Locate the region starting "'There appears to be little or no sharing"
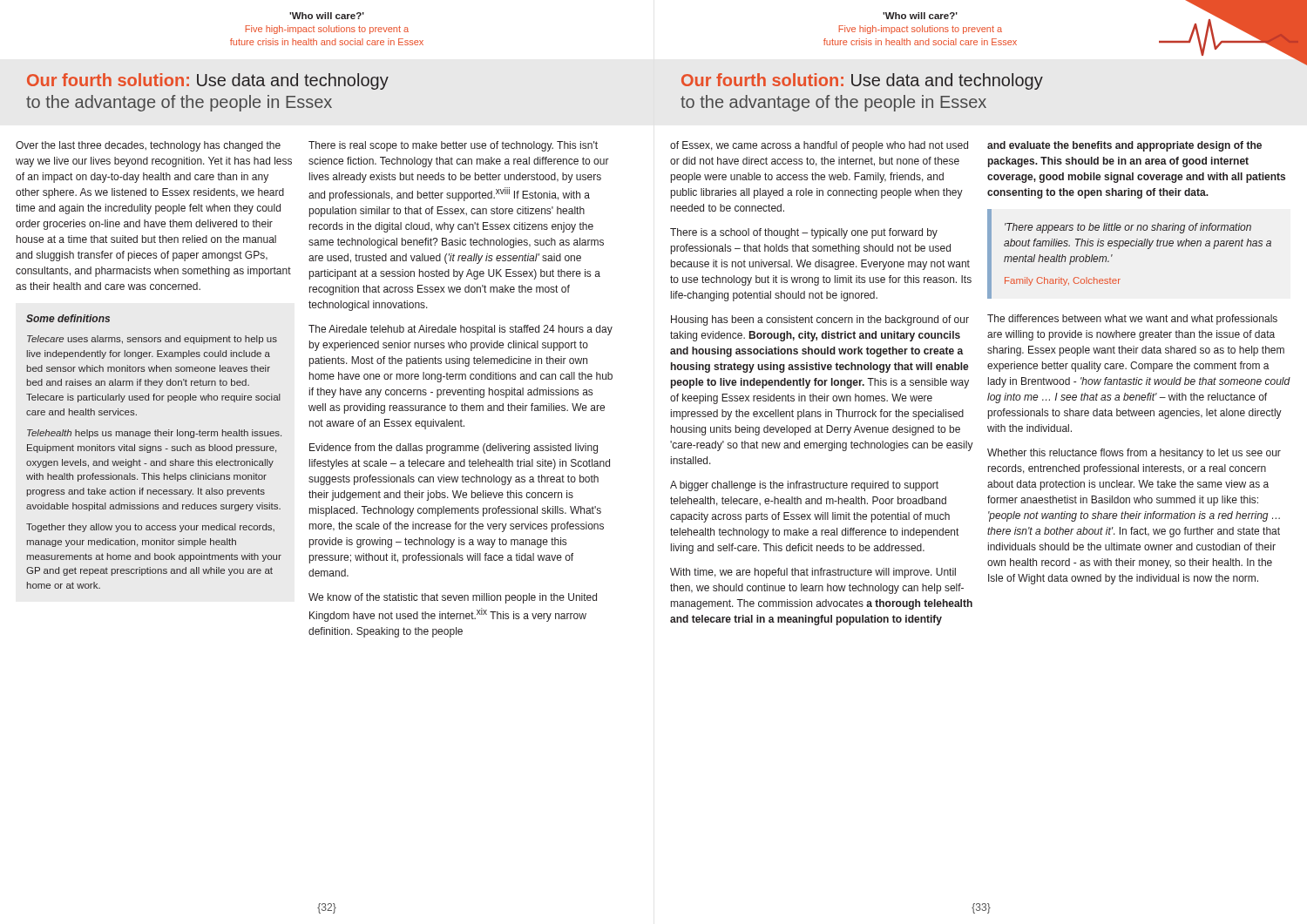This screenshot has width=1307, height=924. click(1141, 254)
